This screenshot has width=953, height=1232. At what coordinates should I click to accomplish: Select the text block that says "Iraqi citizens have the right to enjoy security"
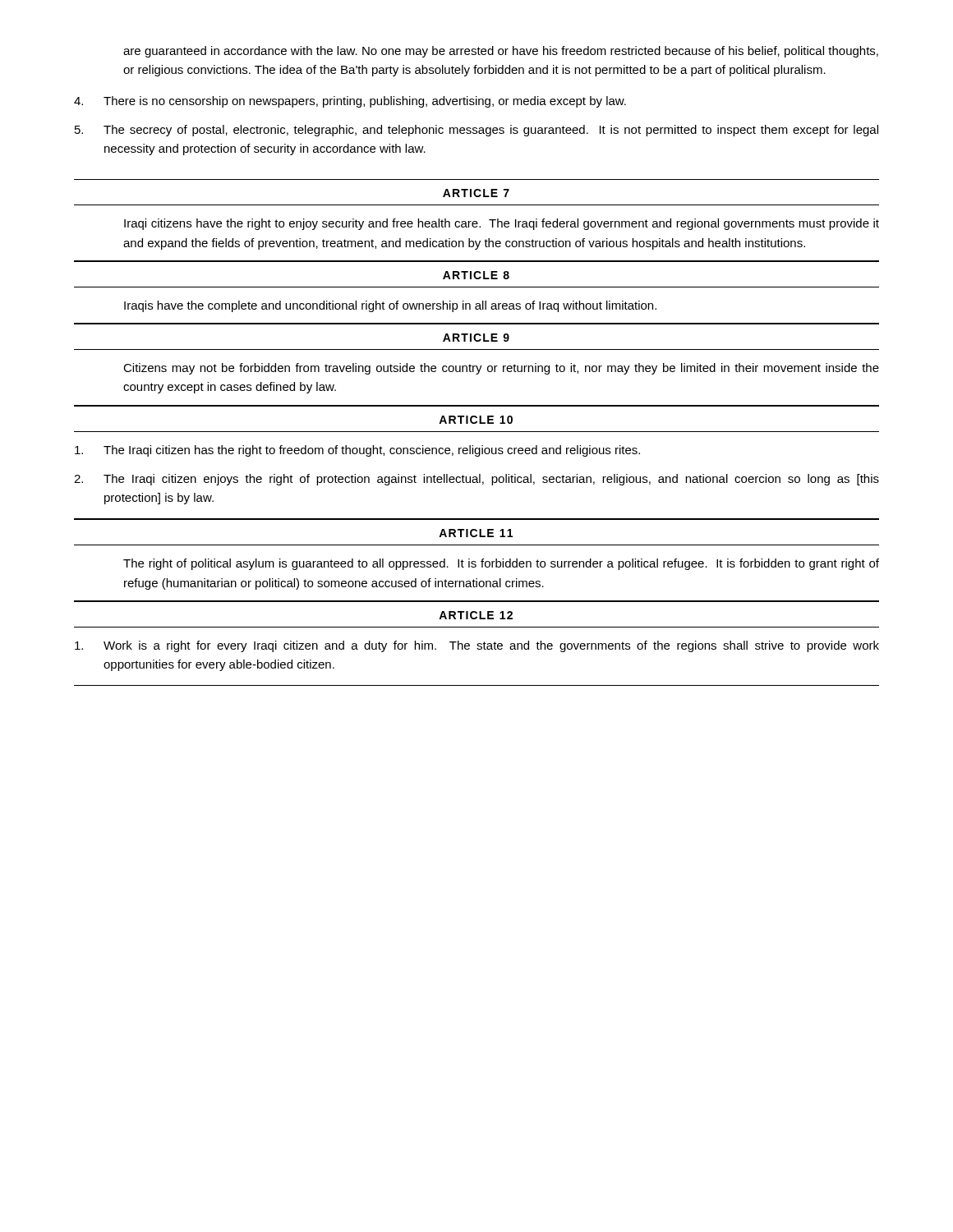501,233
